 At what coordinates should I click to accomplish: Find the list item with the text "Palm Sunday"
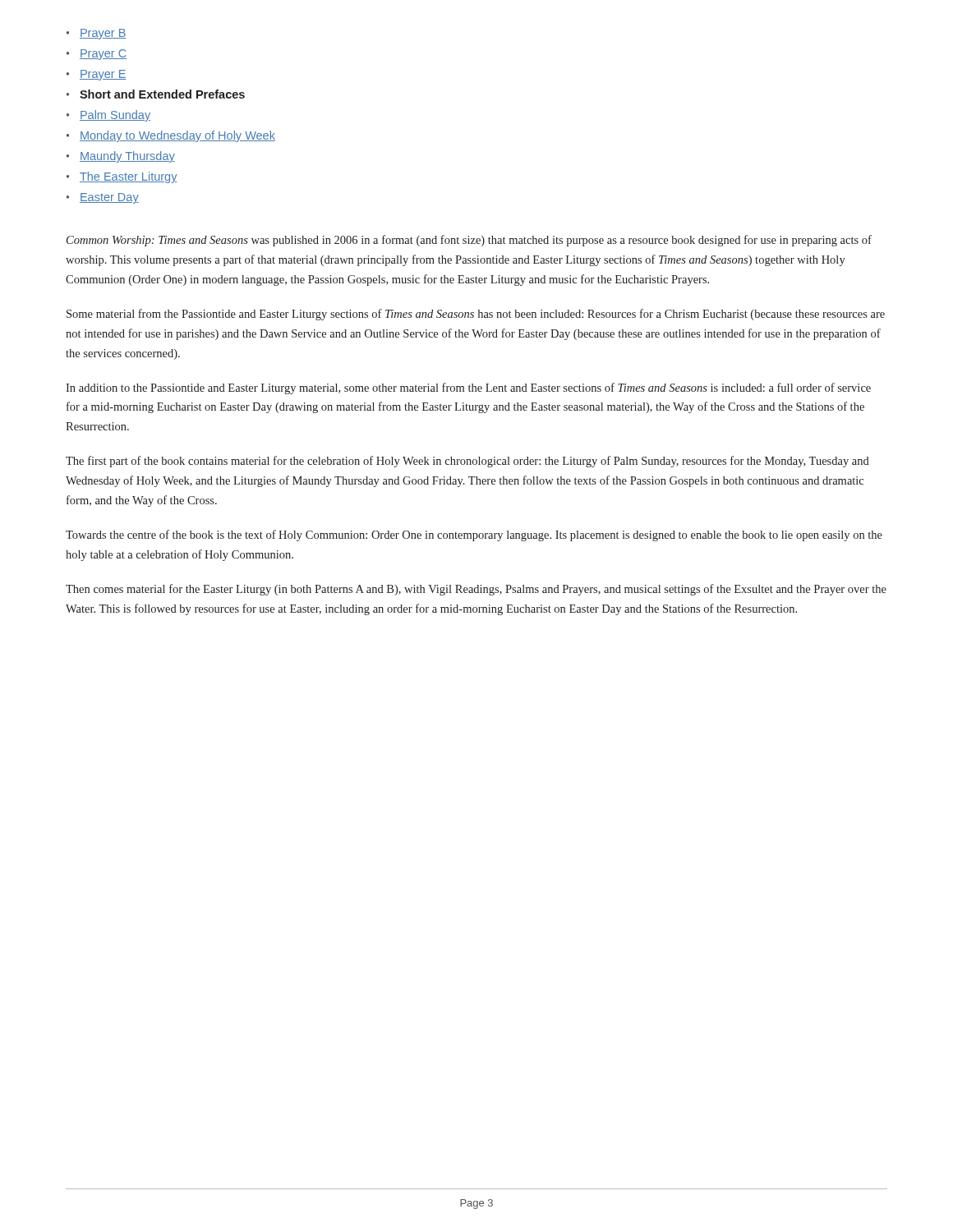click(115, 115)
